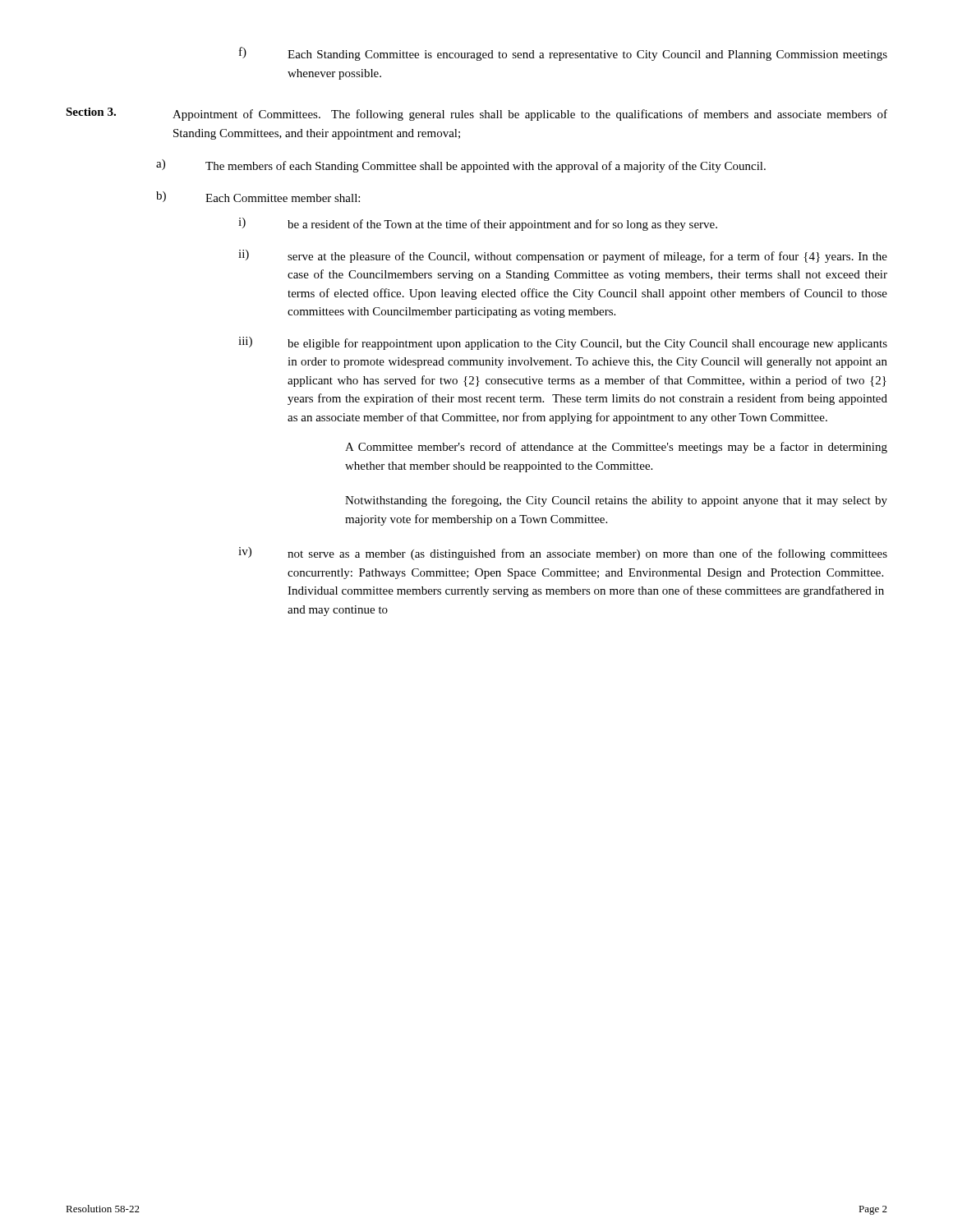The width and height of the screenshot is (953, 1232).
Task: Click the passage that begins "ii) serve at the"
Action: [x=559, y=284]
